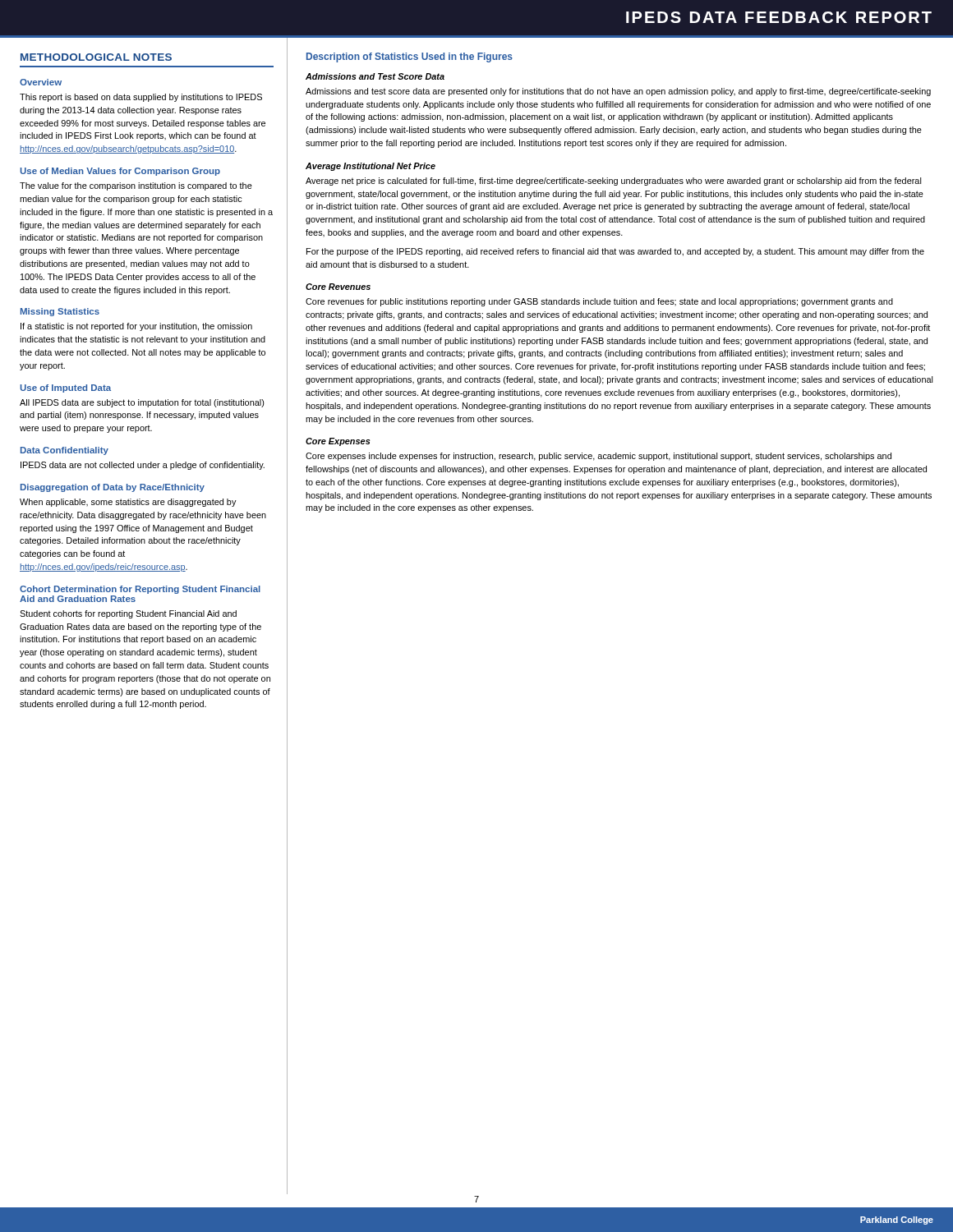The height and width of the screenshot is (1232, 953).
Task: Select the section header that says "Description of Statistics Used"
Action: 409,57
